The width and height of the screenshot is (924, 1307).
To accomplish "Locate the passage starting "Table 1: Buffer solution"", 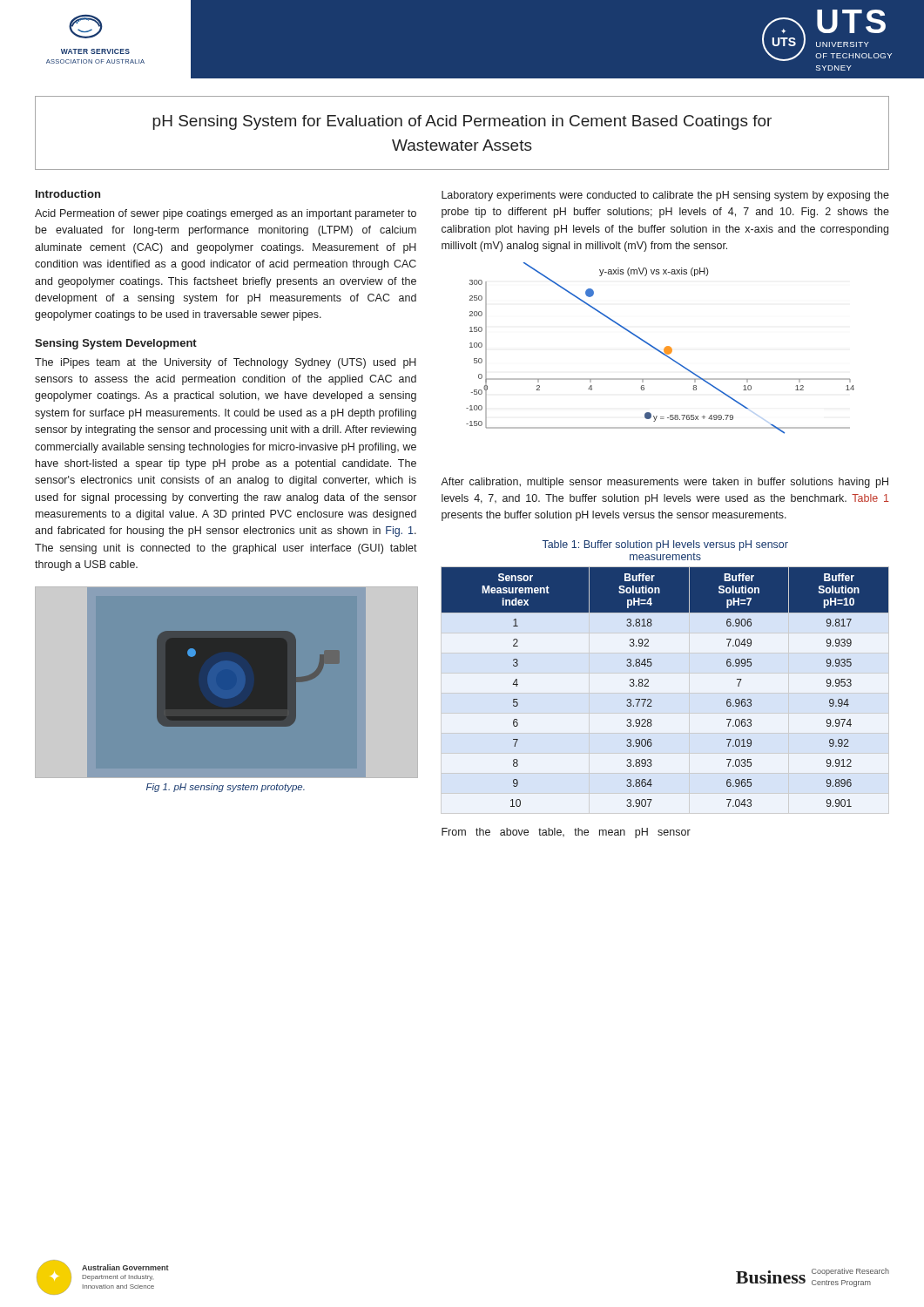I will tap(665, 550).
